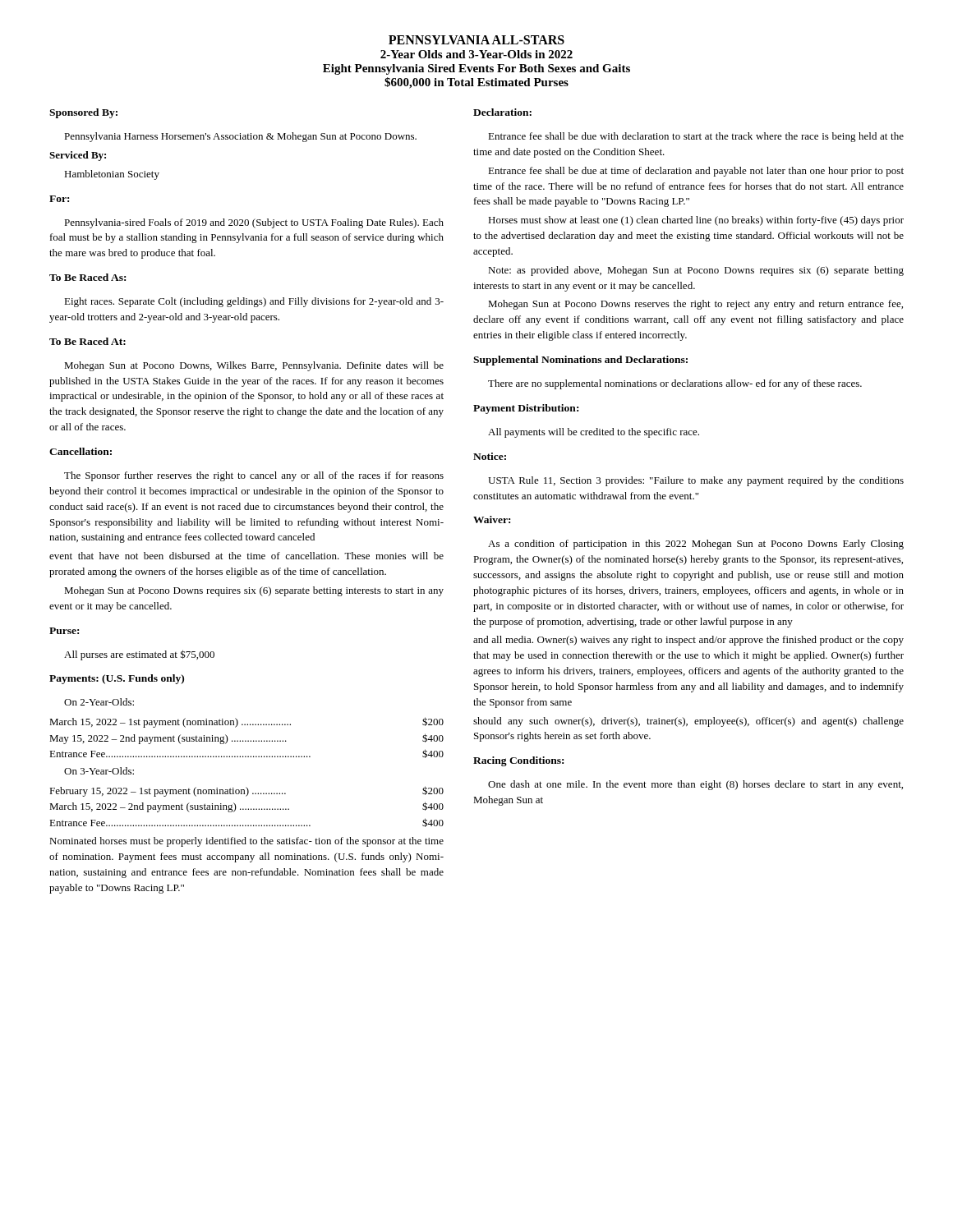Select the element starting "Payment Distribution:"
The image size is (953, 1232).
[x=526, y=408]
